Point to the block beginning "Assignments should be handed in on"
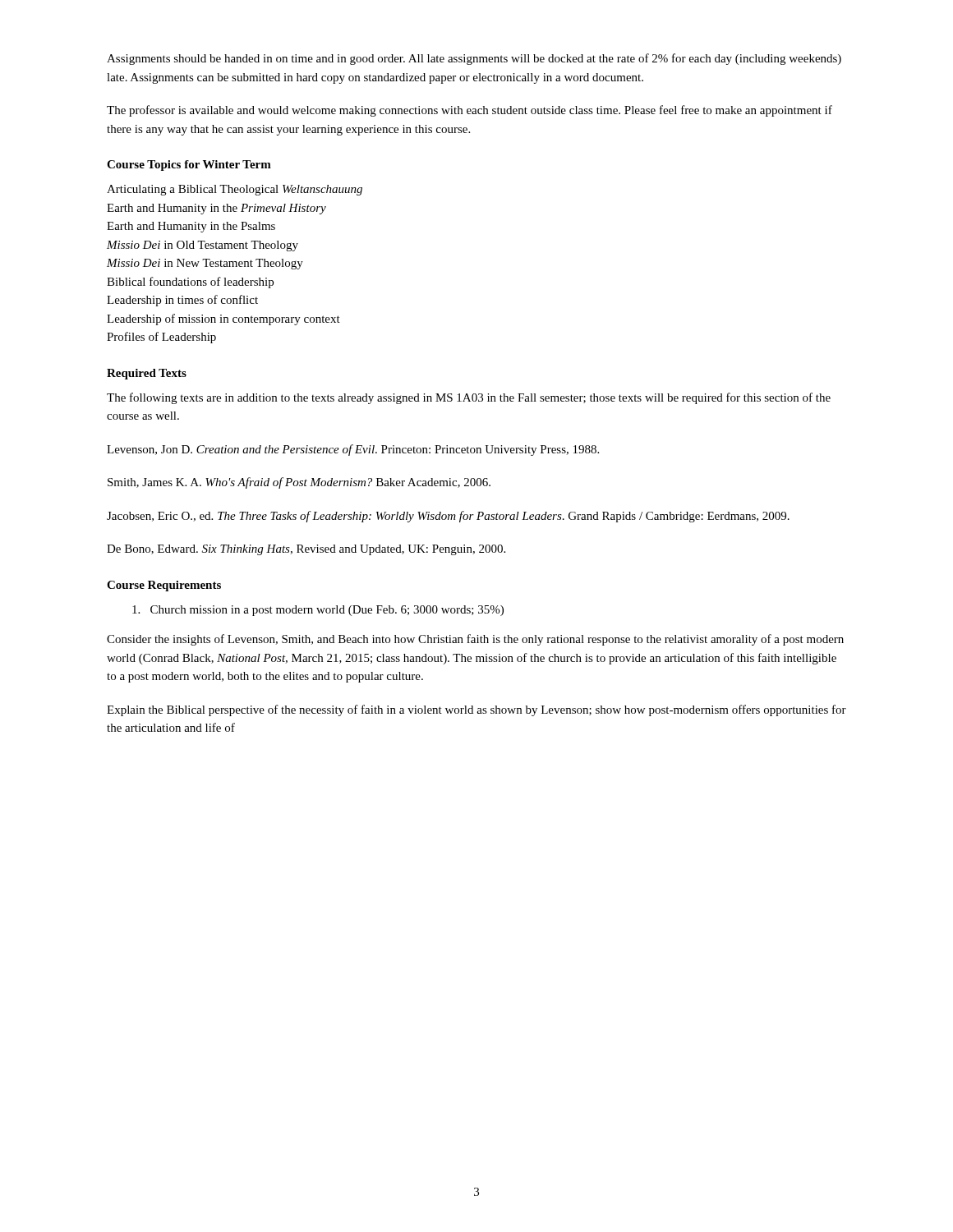The image size is (953, 1232). pos(474,68)
